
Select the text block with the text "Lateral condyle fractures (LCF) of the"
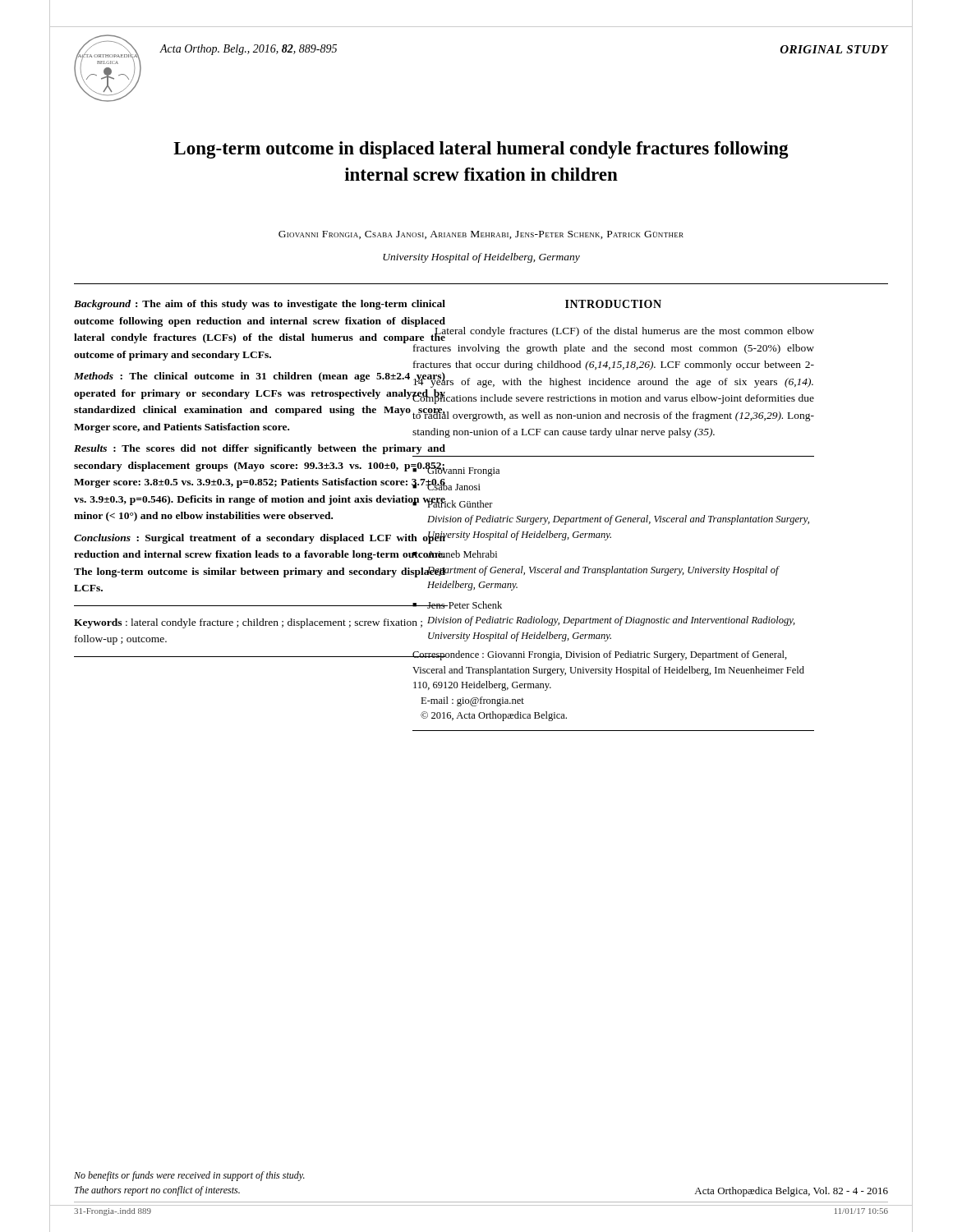[x=613, y=382]
